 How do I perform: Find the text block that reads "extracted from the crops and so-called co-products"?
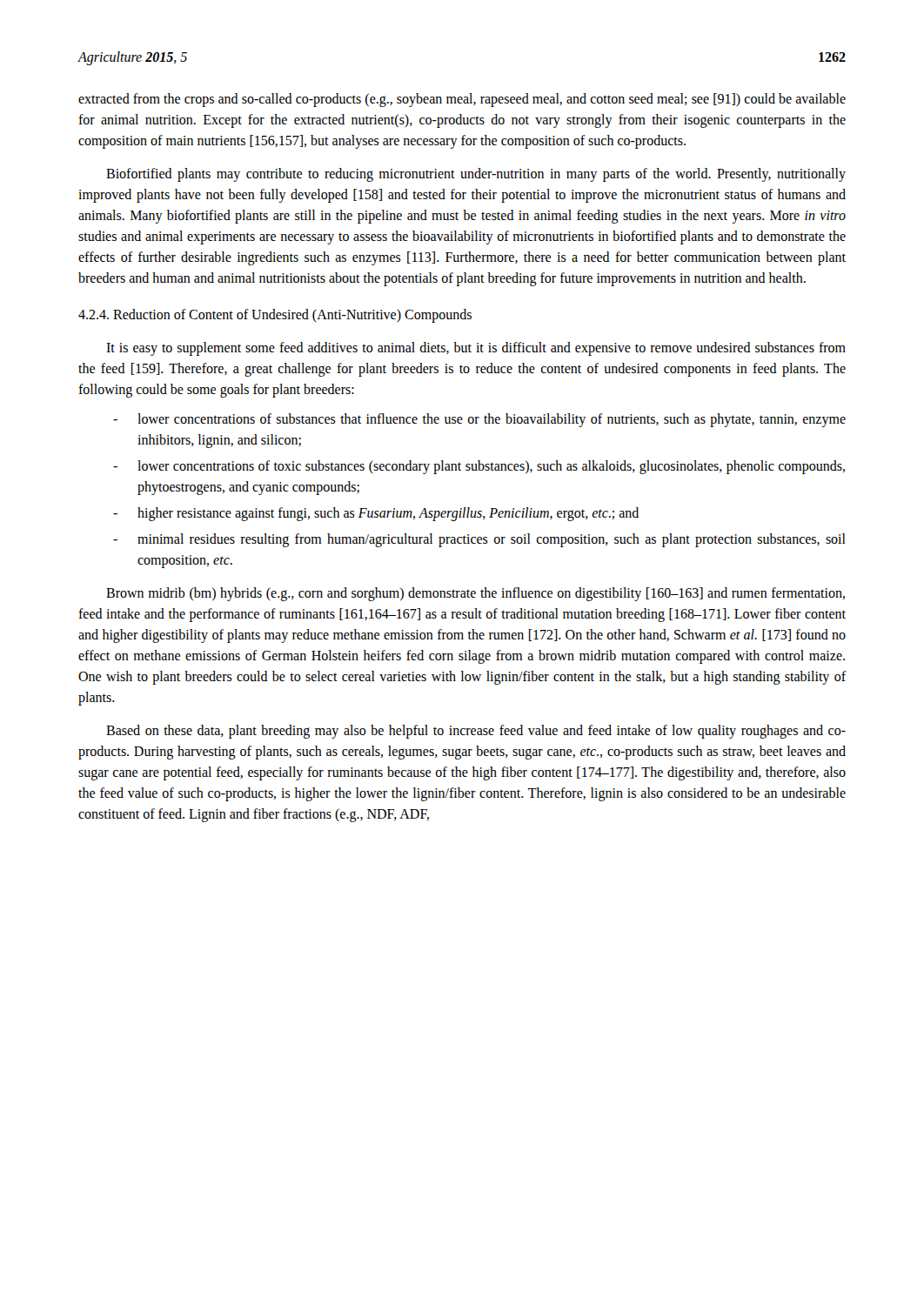(x=462, y=120)
